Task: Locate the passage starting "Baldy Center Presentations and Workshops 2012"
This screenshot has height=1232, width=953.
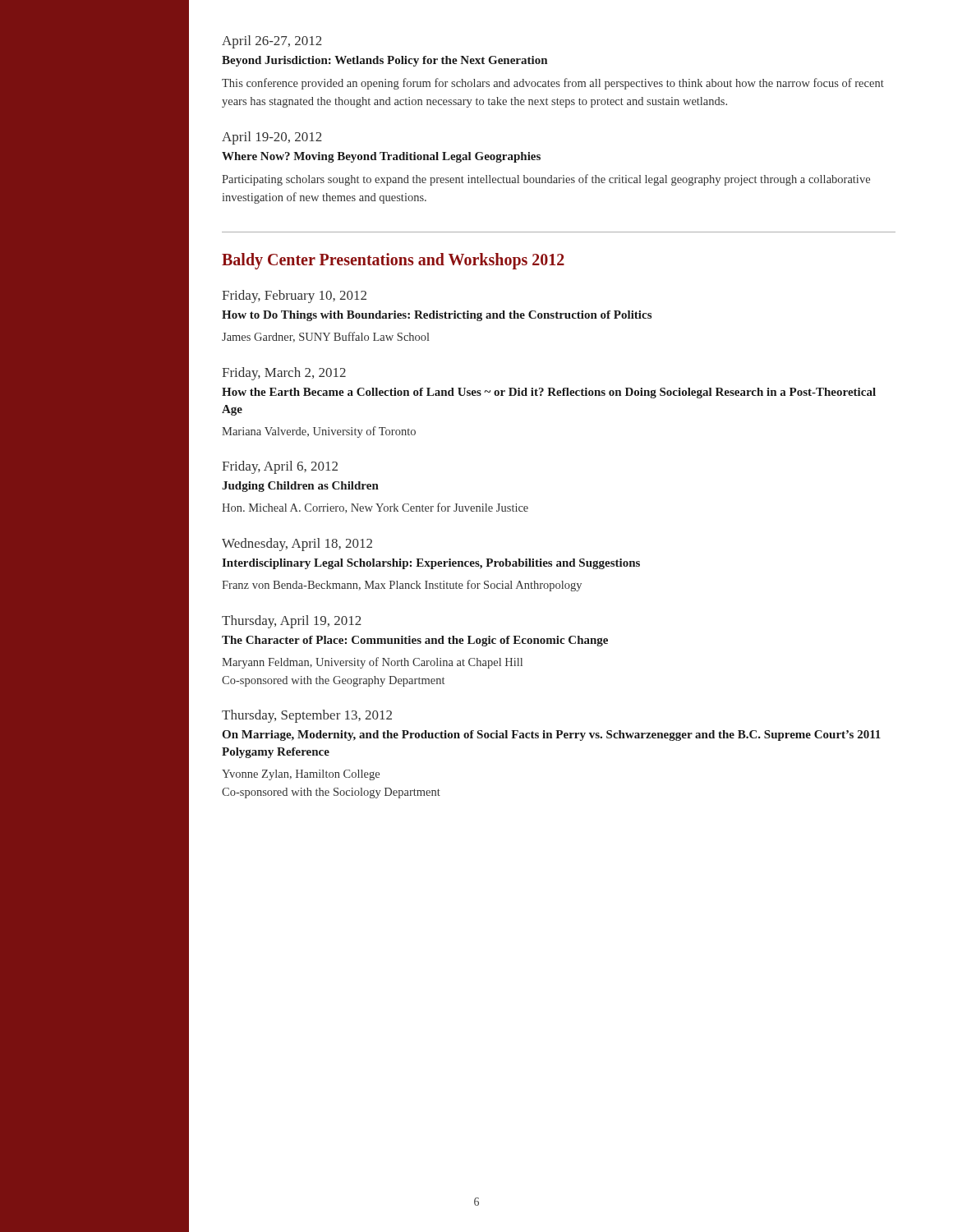Action: pos(393,259)
